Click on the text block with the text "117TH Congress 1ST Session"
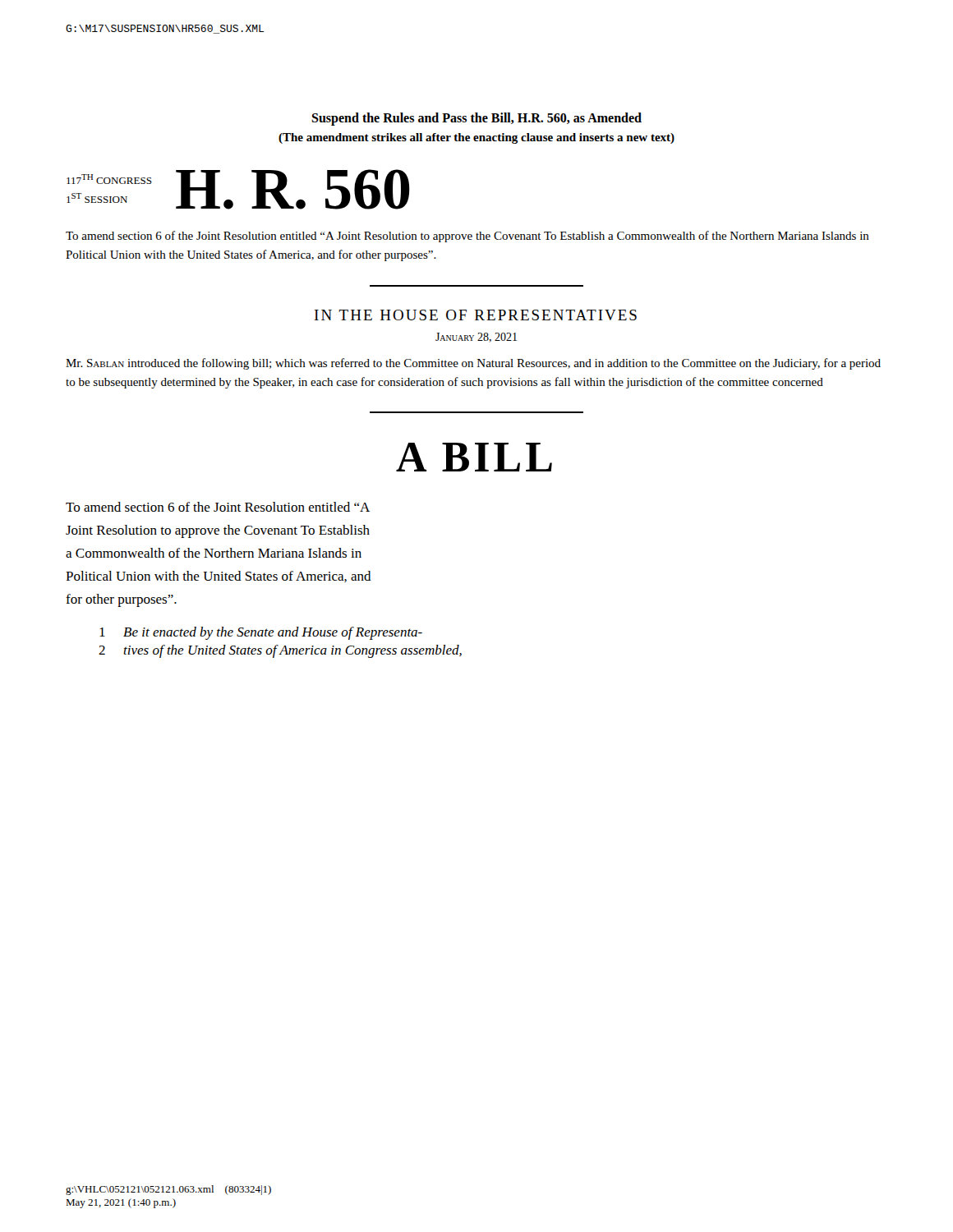Viewport: 953px width, 1232px height. 239,189
